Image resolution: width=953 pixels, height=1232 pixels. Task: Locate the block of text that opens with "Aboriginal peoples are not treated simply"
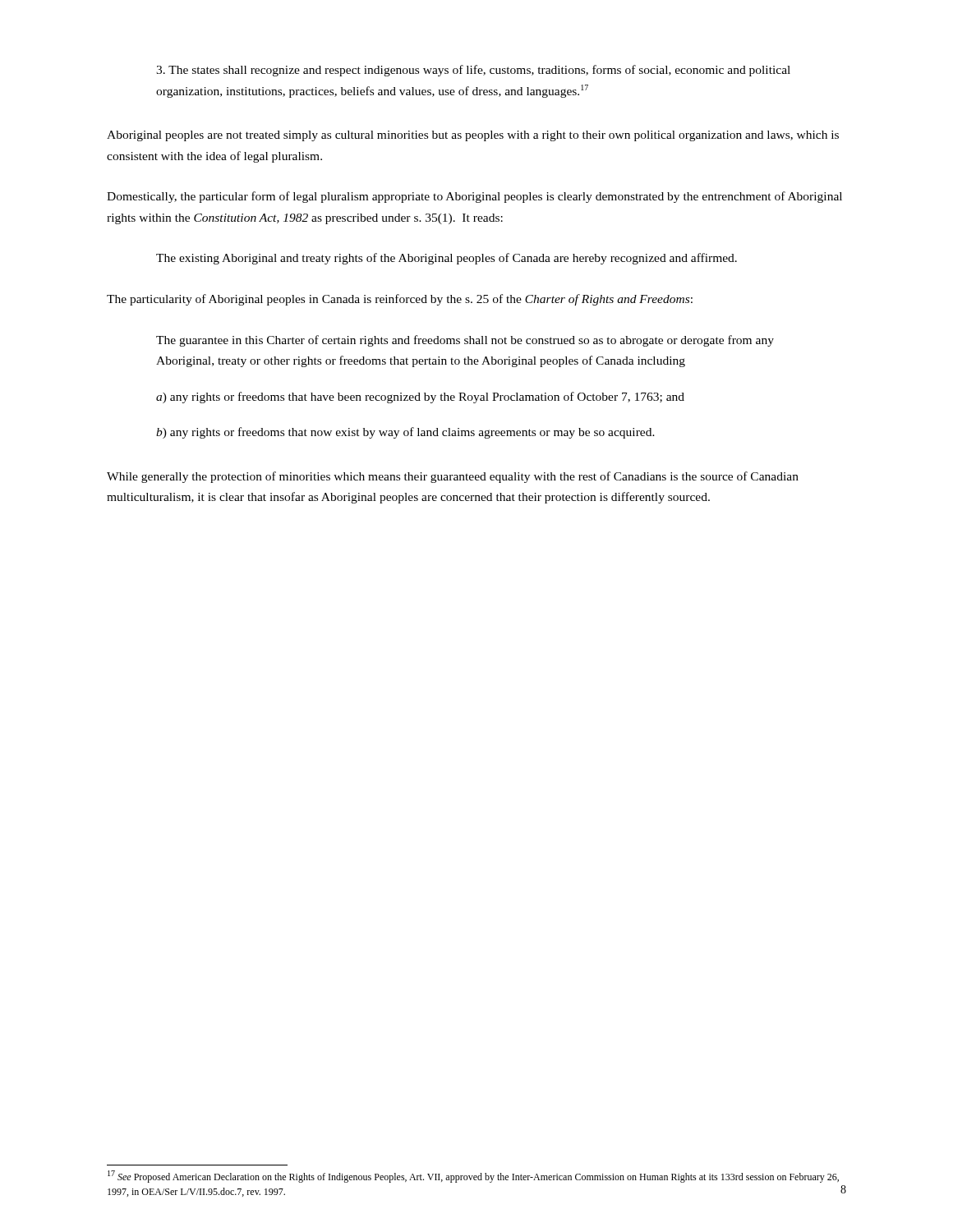pos(473,145)
